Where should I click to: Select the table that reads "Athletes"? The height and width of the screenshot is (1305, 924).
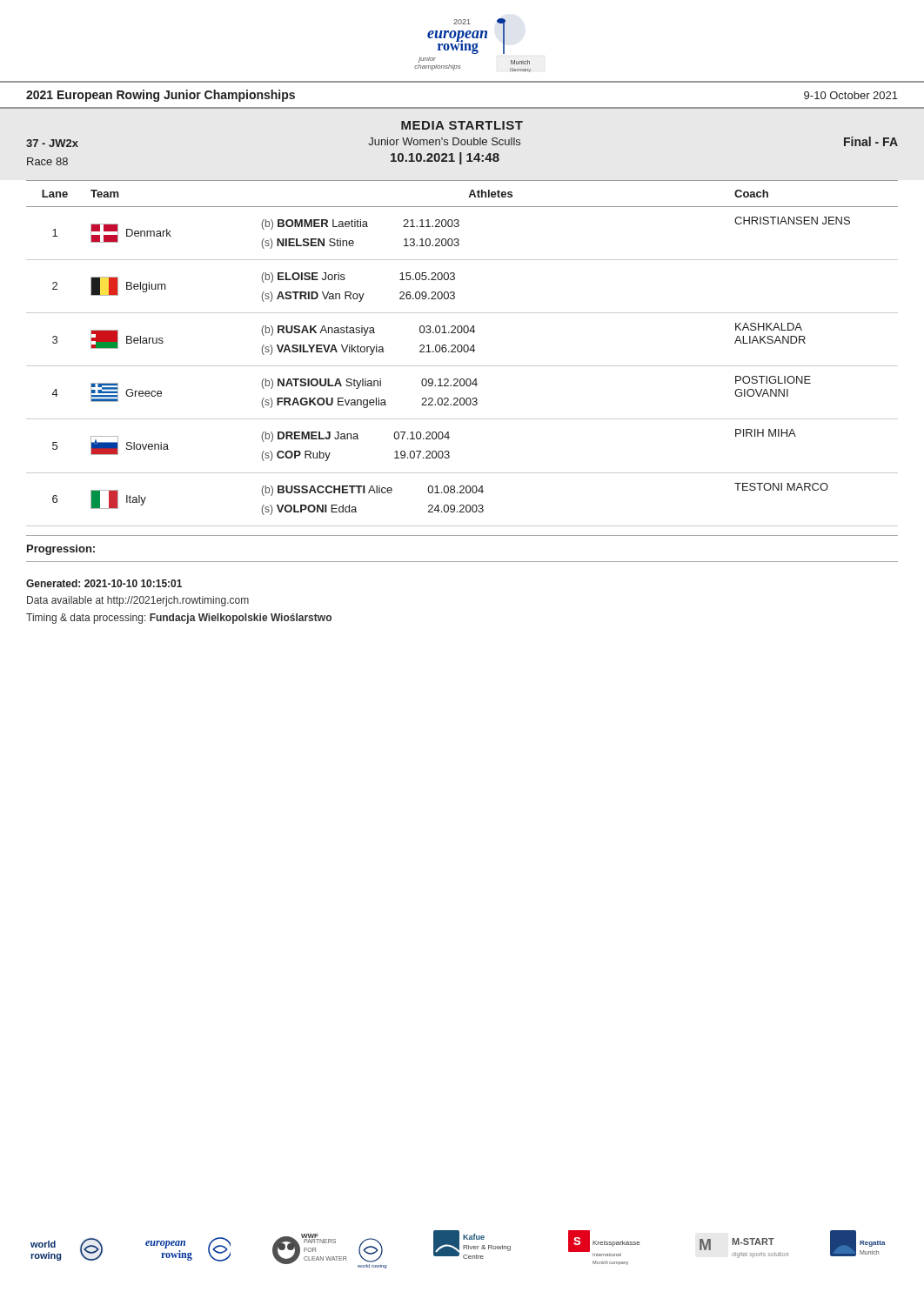coord(462,353)
